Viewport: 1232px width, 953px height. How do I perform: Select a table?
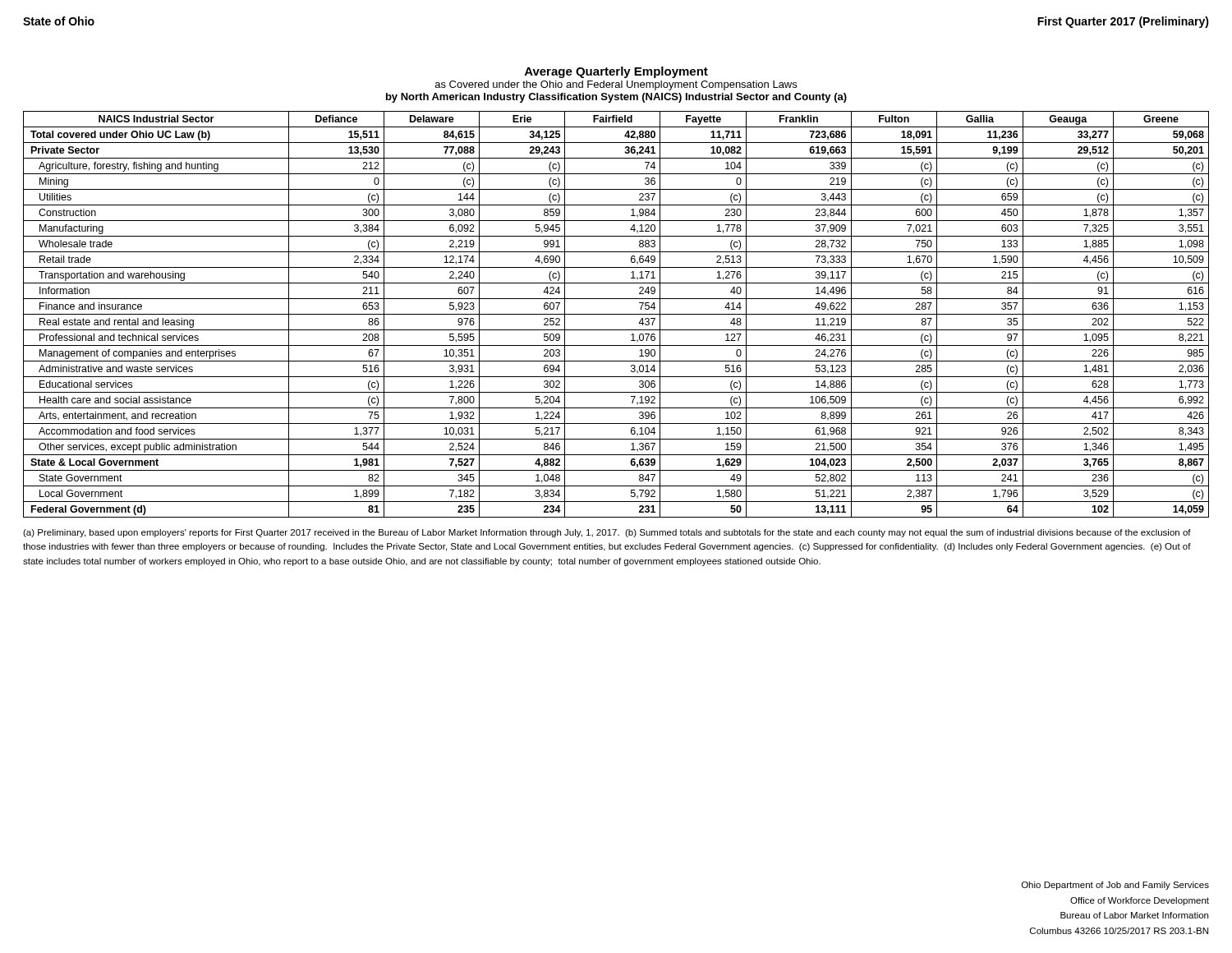click(x=616, y=314)
